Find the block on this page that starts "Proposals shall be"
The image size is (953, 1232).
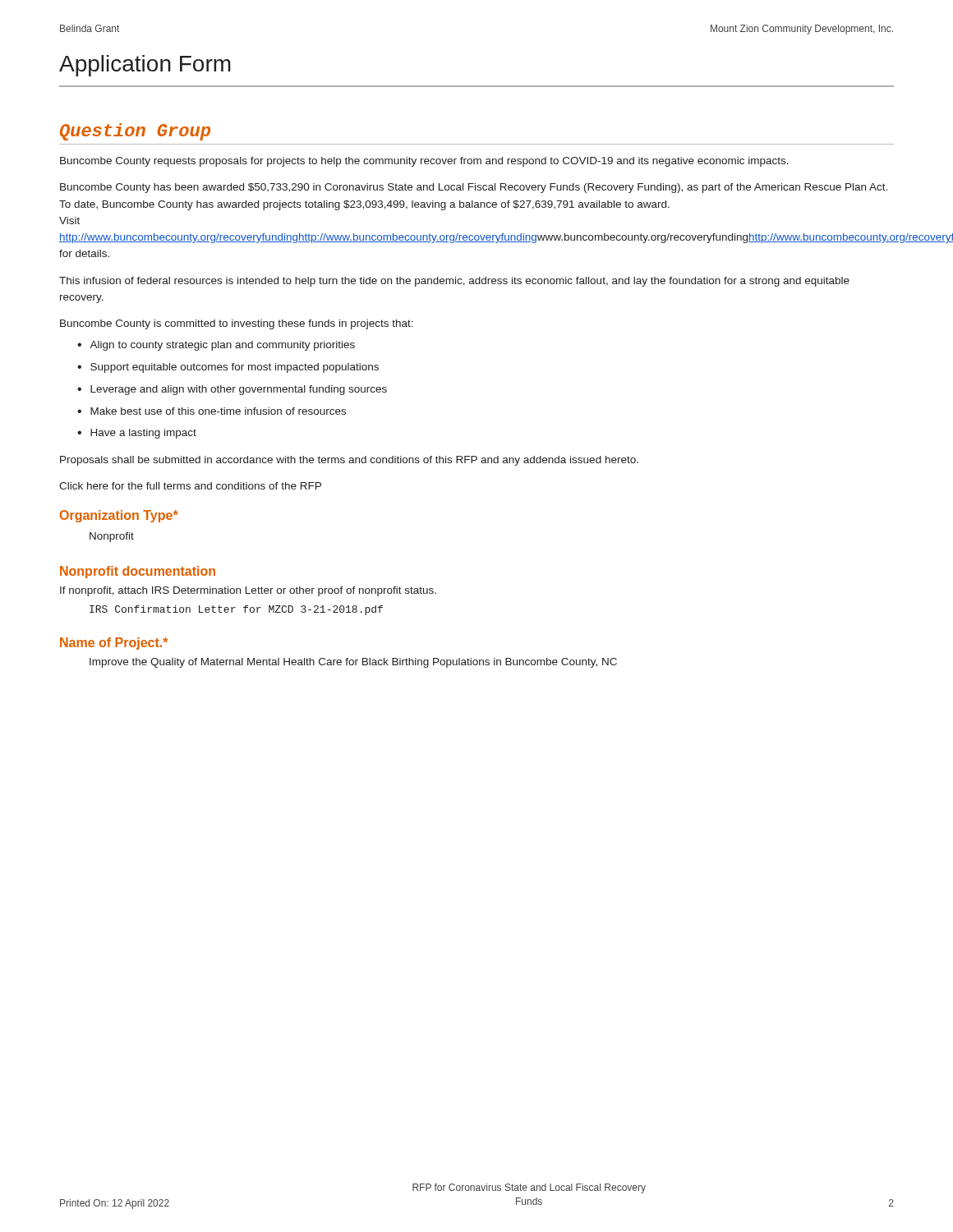[349, 460]
